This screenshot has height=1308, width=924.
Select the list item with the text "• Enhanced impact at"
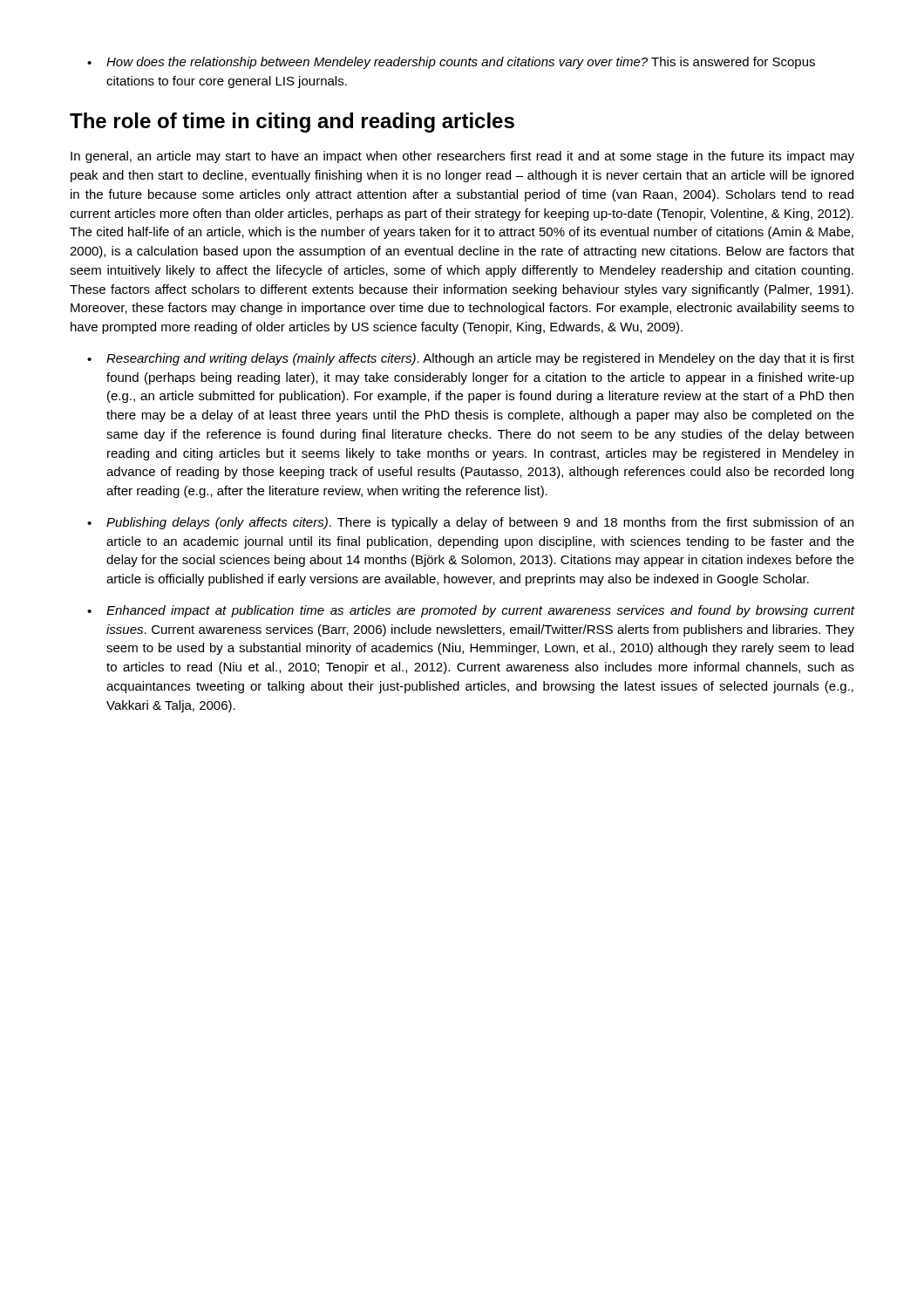coord(471,658)
